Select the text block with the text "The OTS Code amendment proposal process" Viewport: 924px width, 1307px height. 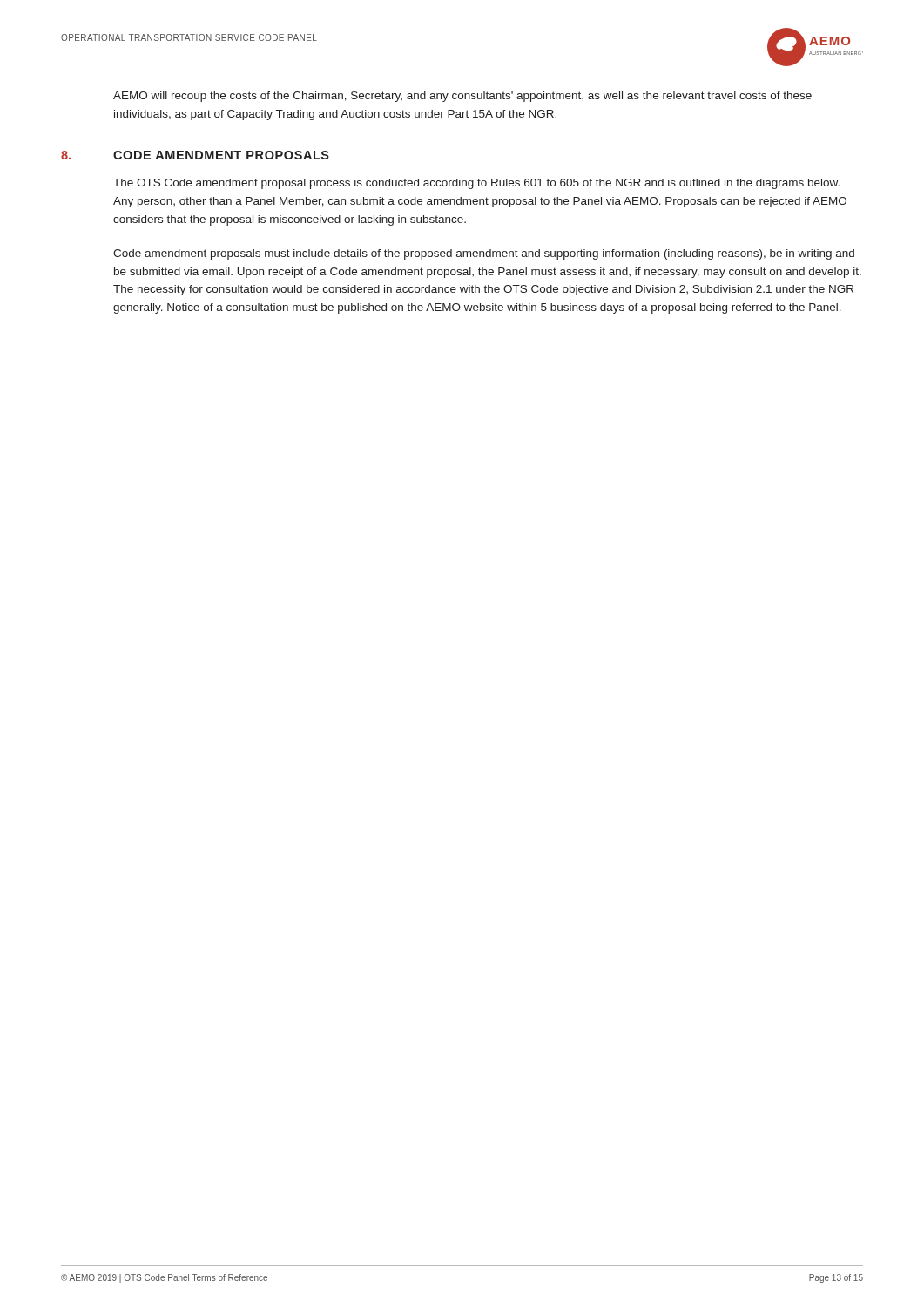point(480,201)
